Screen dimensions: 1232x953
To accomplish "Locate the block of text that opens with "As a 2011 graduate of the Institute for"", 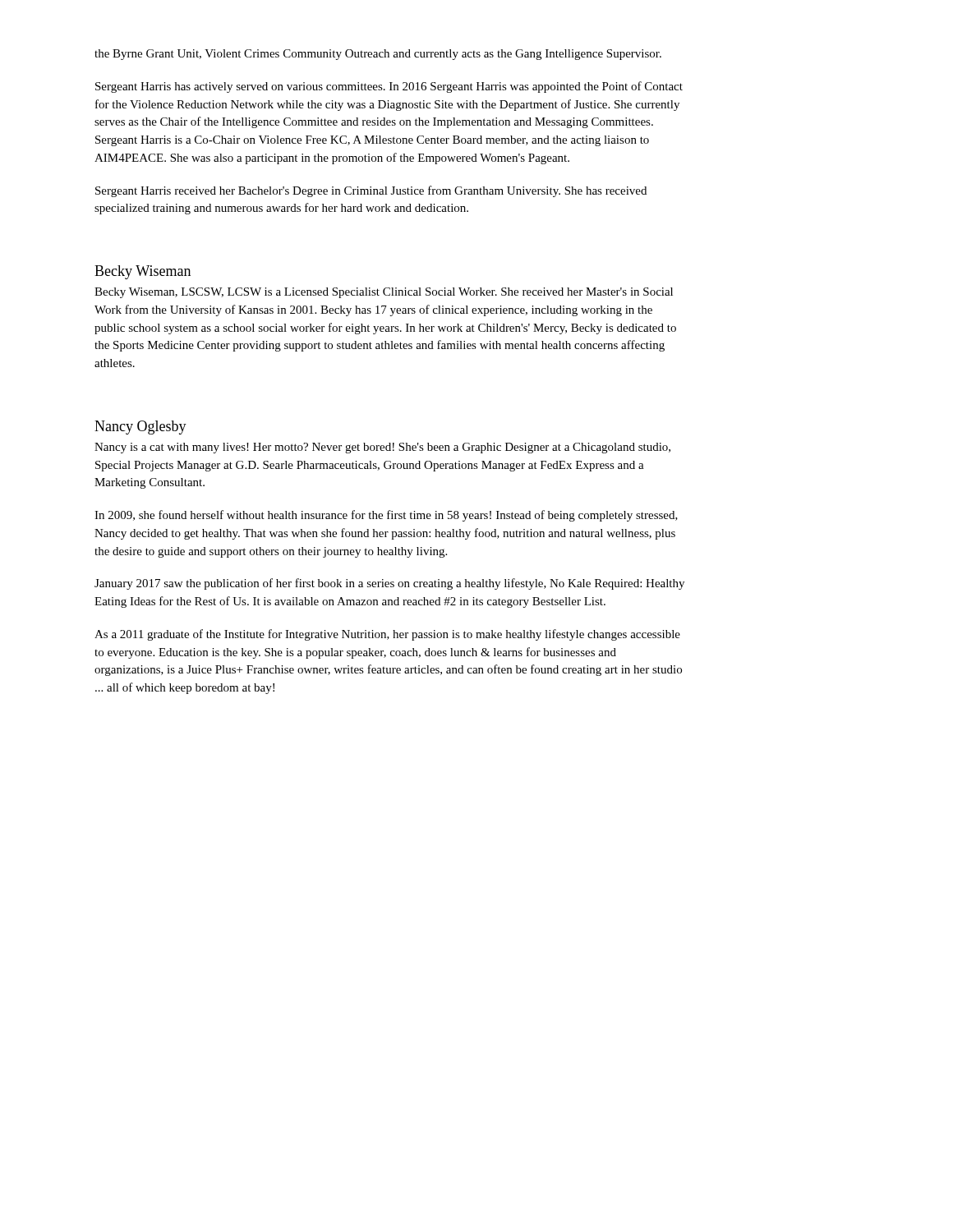I will 388,661.
